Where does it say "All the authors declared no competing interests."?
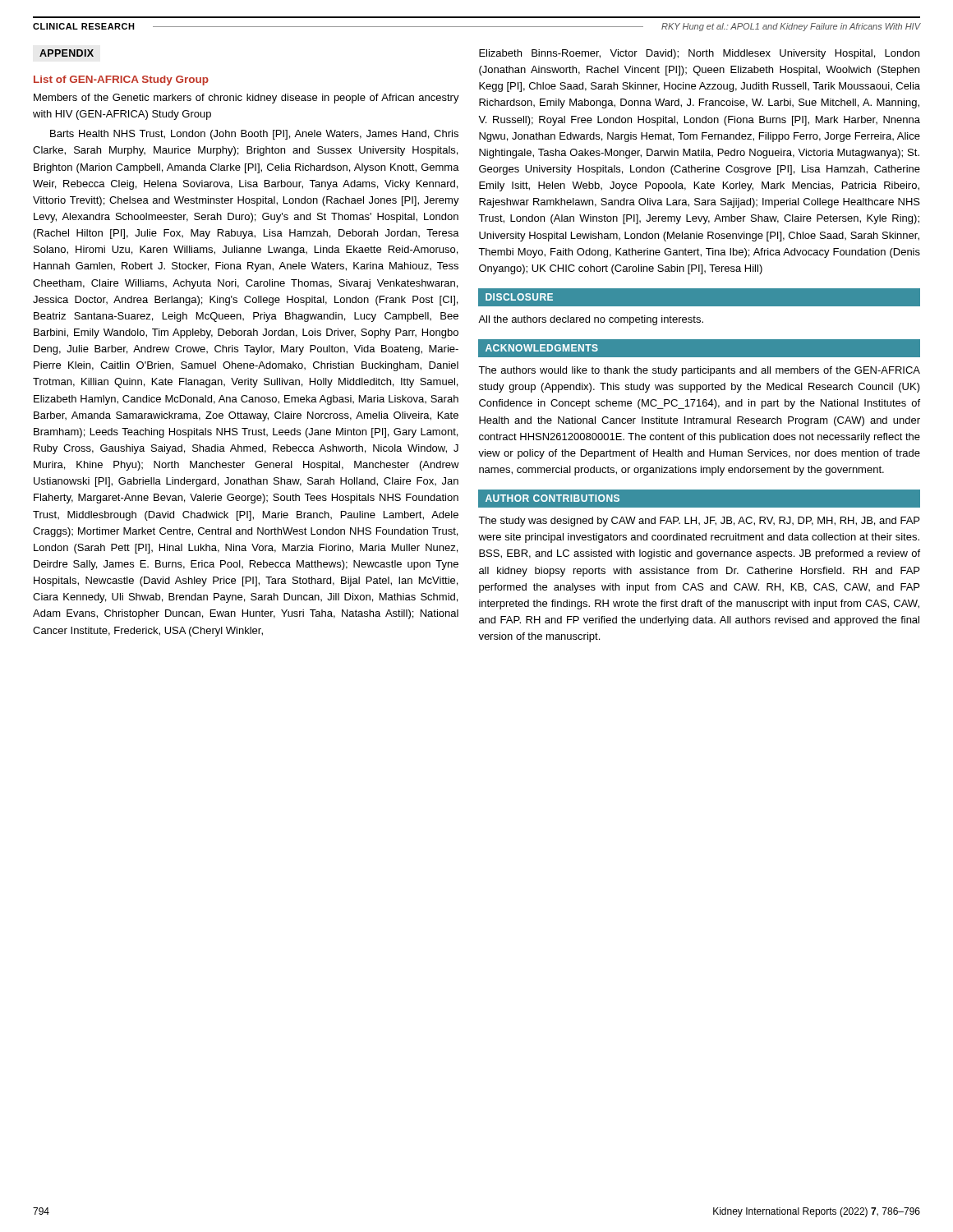 click(x=699, y=320)
